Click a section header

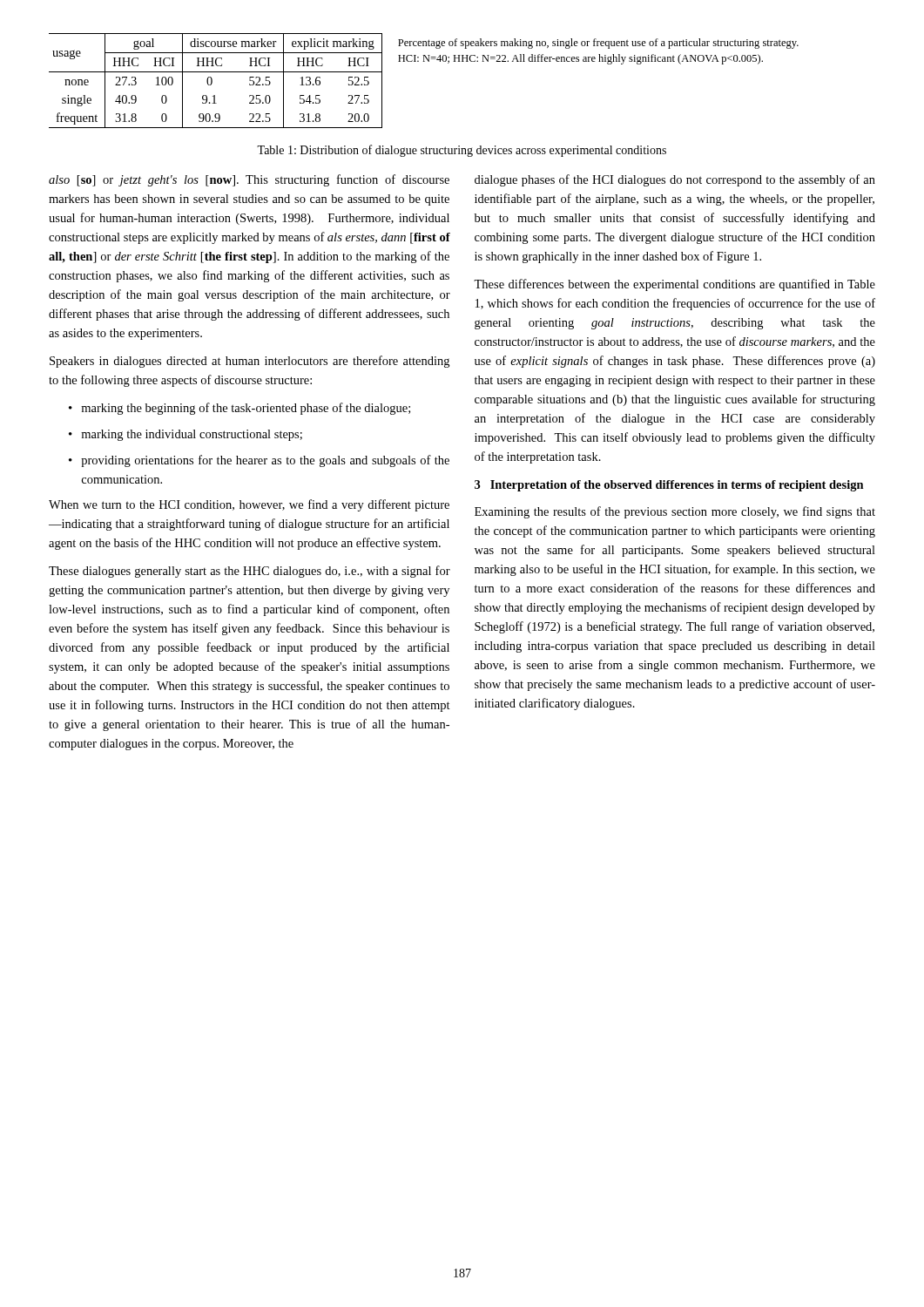675,485
